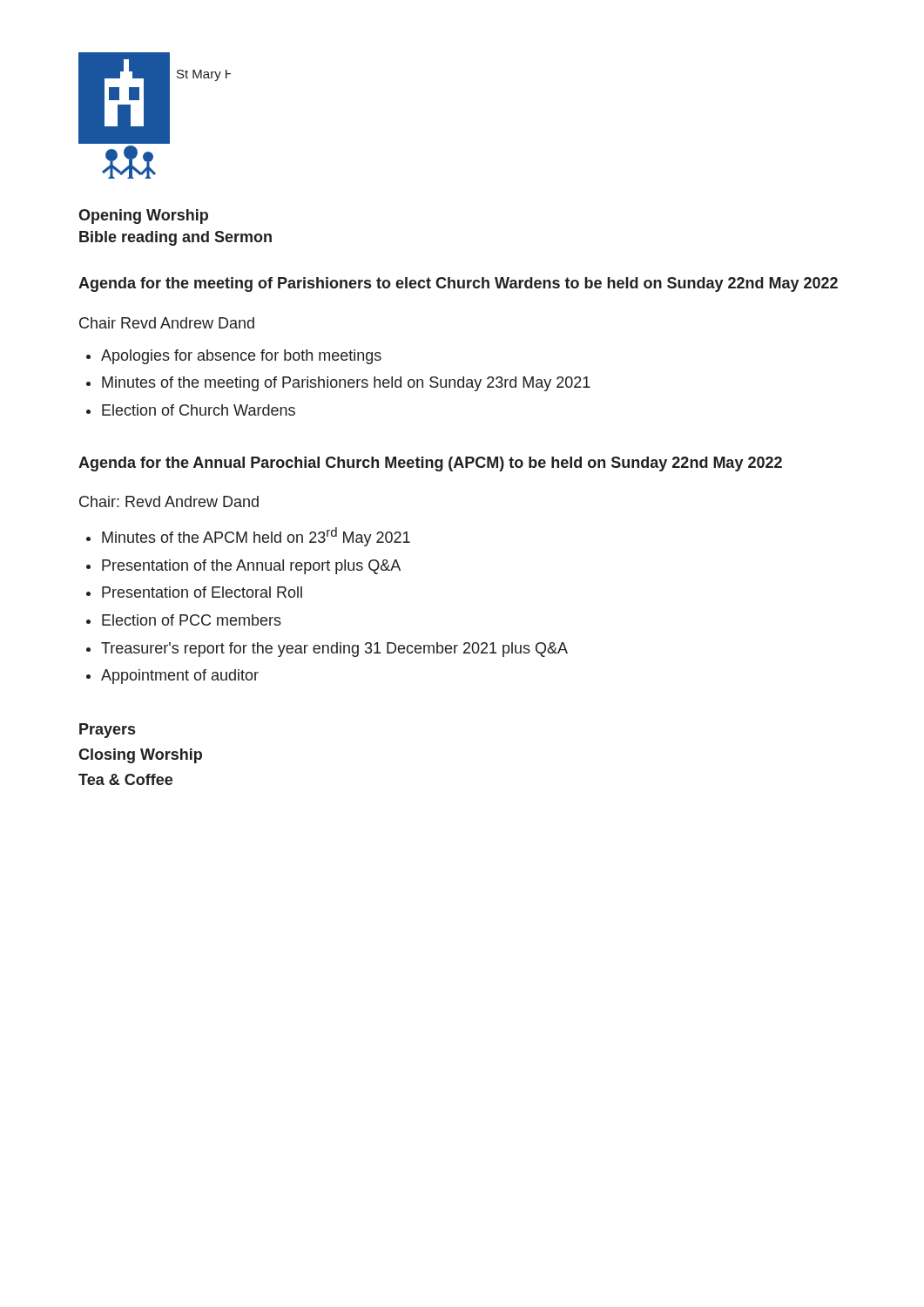The height and width of the screenshot is (1307, 924).
Task: Where is the passage that starts "Minutes of the meeting of Parishioners held on"?
Action: (x=346, y=383)
